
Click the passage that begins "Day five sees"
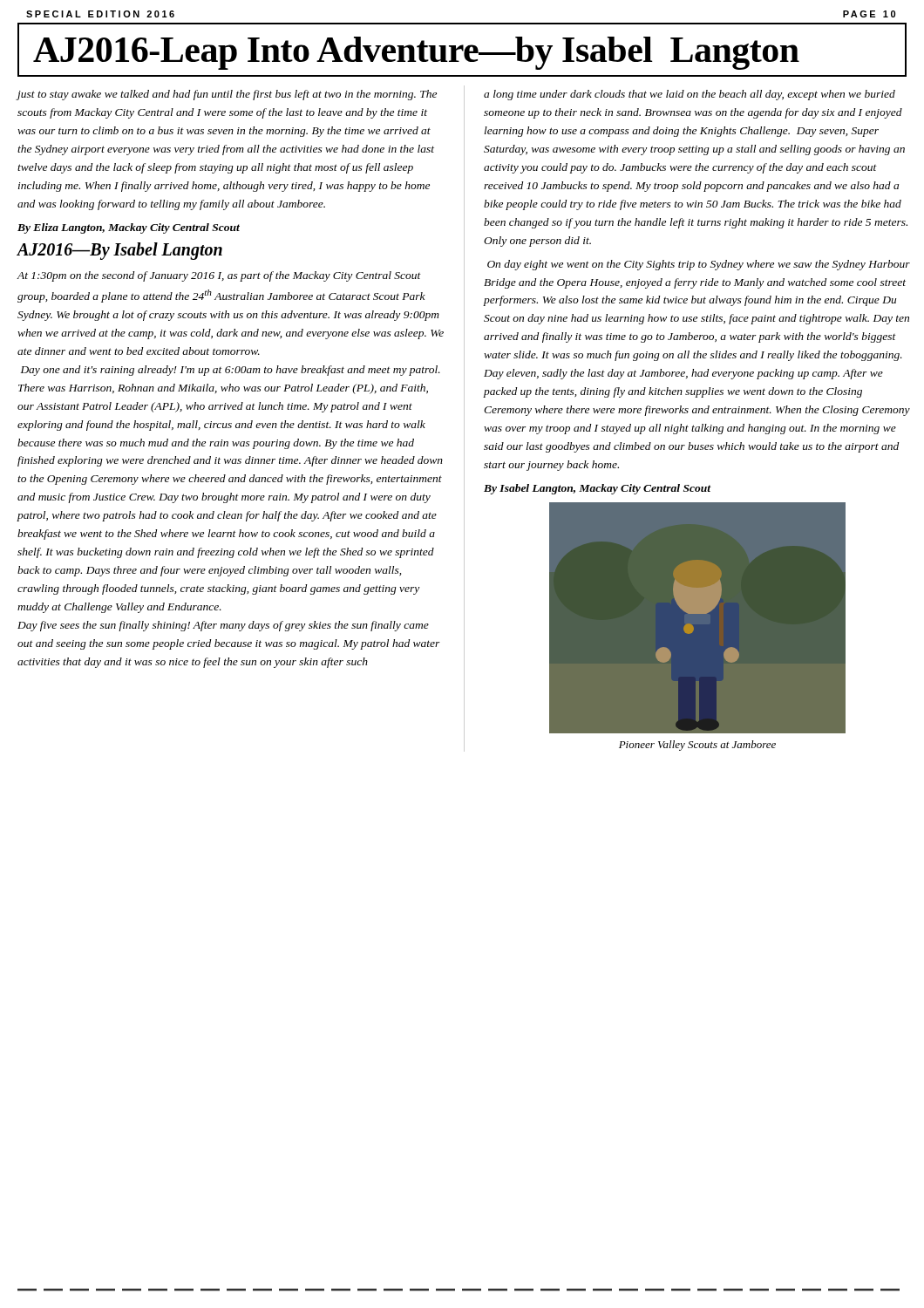(229, 643)
